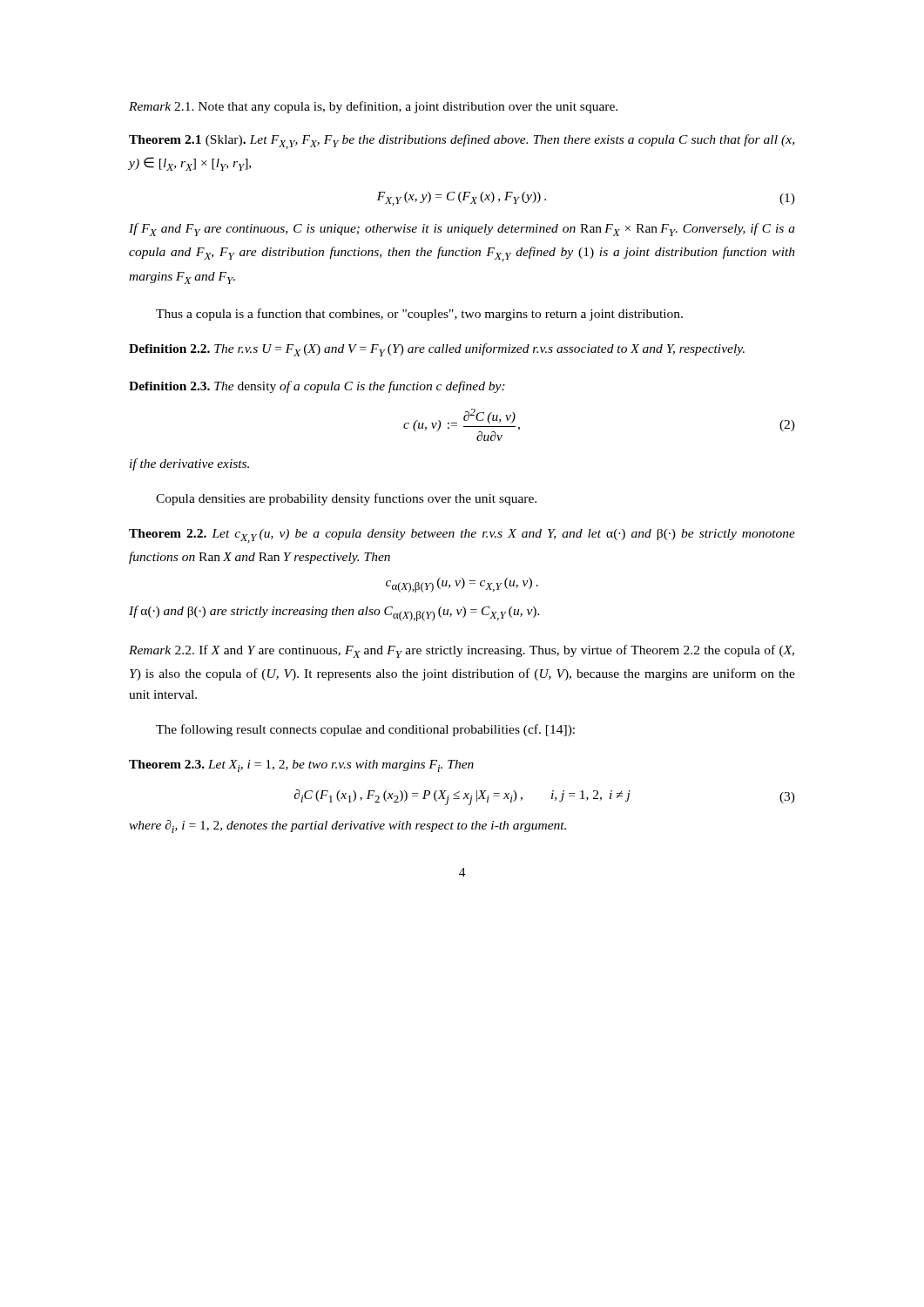Image resolution: width=924 pixels, height=1307 pixels.
Task: Find the block on this page that starts "if the derivative"
Action: (189, 464)
